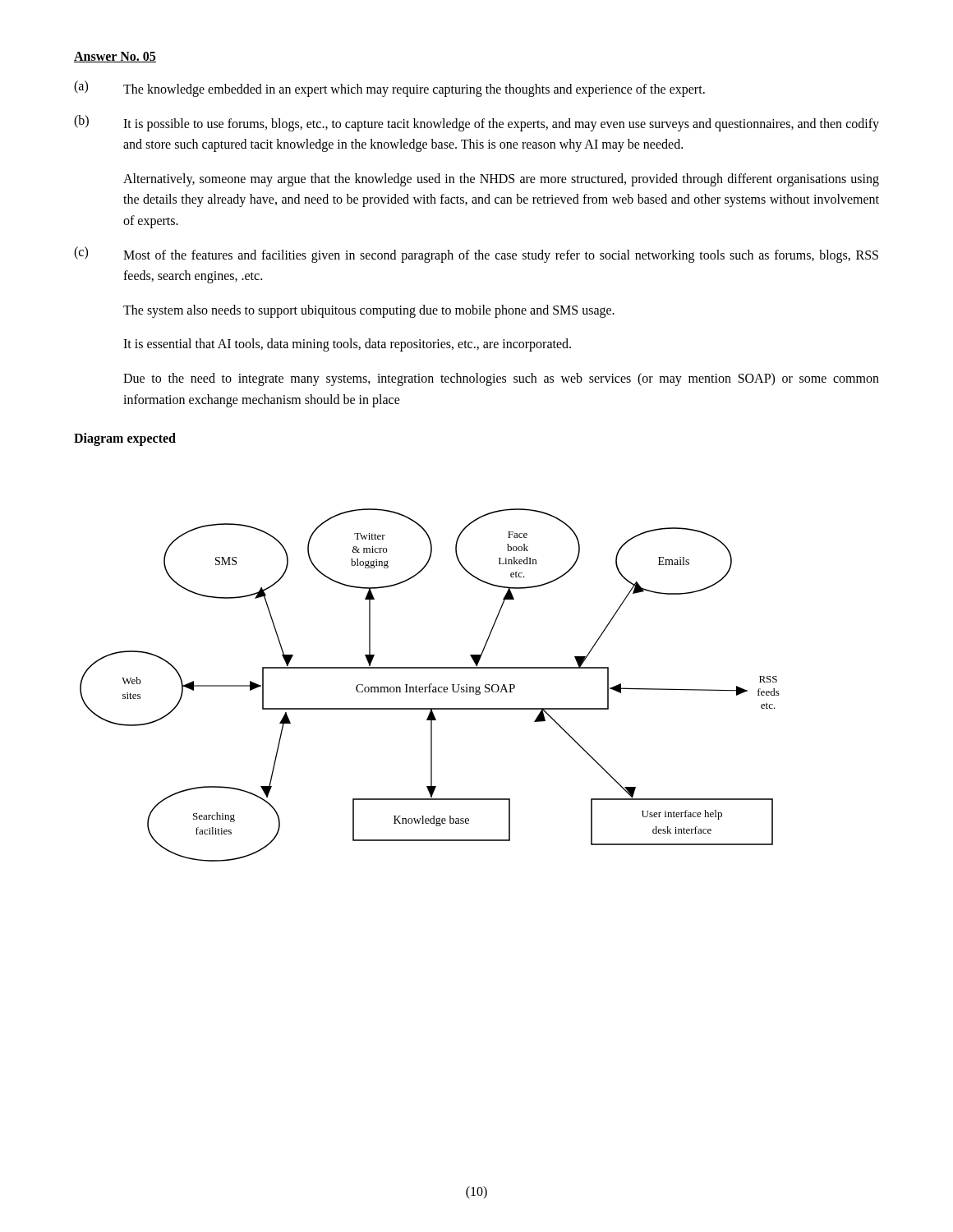Where is the passage that starts "Alternatively, someone may argue"?

coord(501,199)
